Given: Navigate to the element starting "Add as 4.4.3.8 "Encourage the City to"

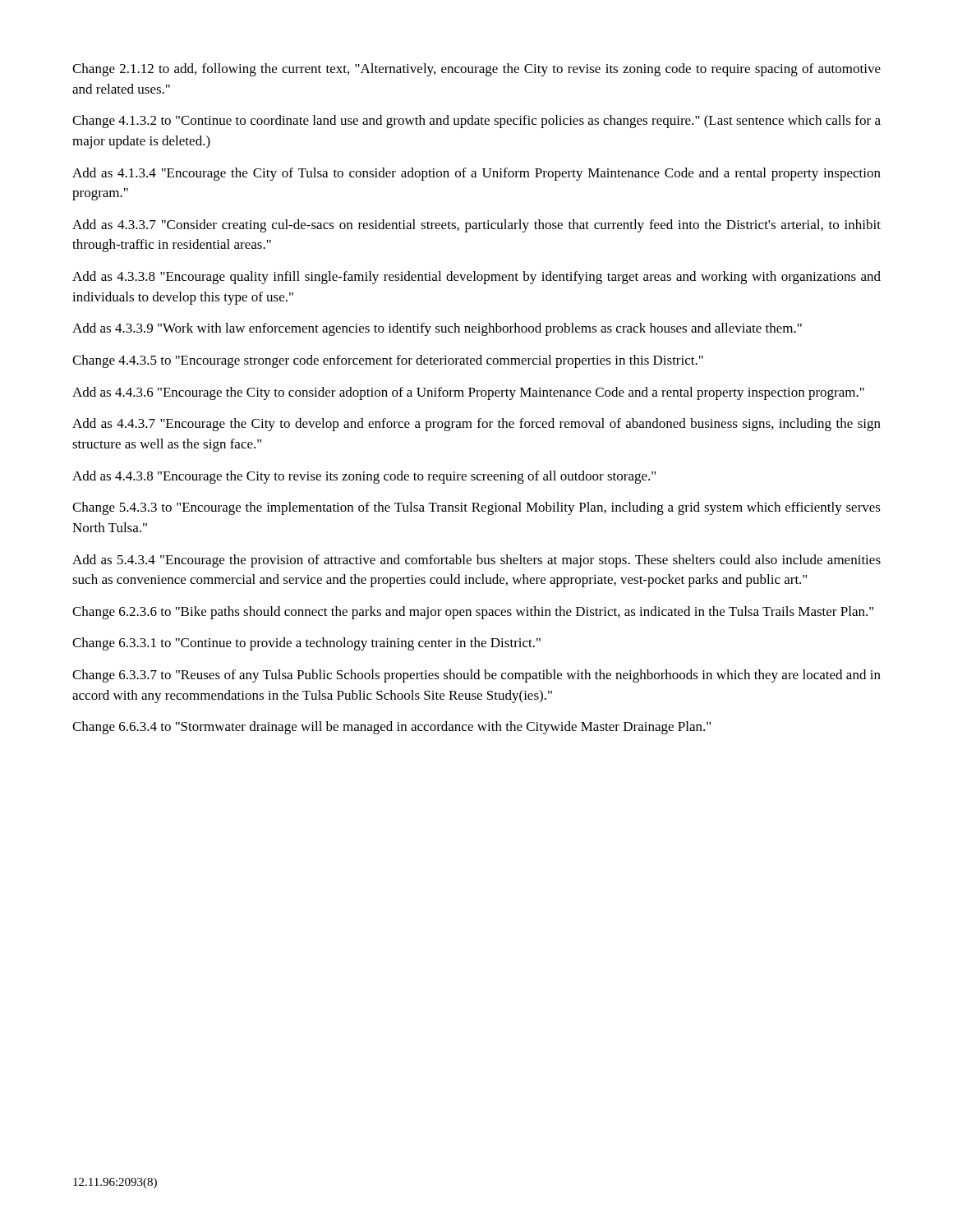Looking at the screenshot, I should tap(364, 476).
